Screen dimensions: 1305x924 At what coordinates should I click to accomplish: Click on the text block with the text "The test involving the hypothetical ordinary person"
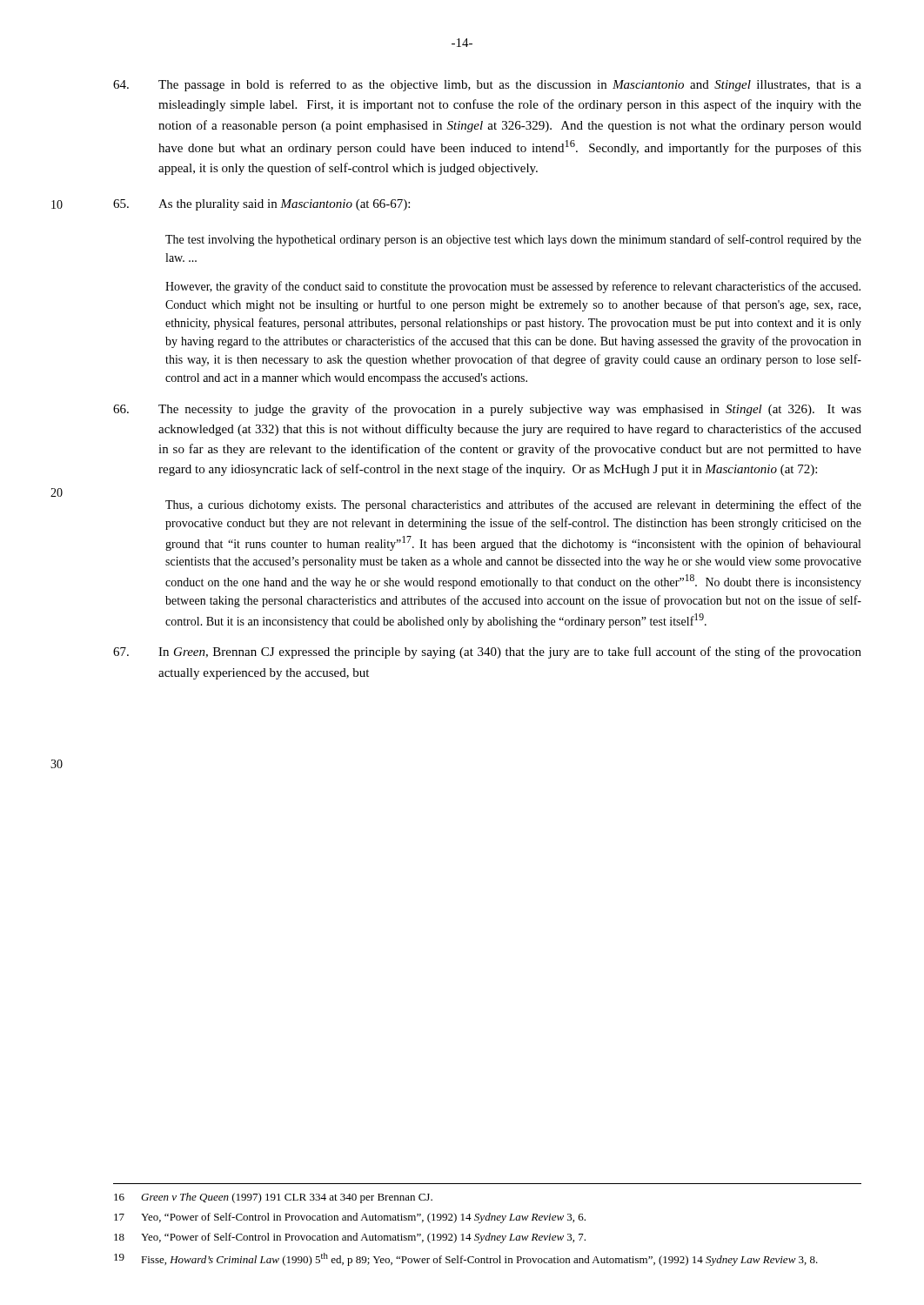click(x=513, y=308)
